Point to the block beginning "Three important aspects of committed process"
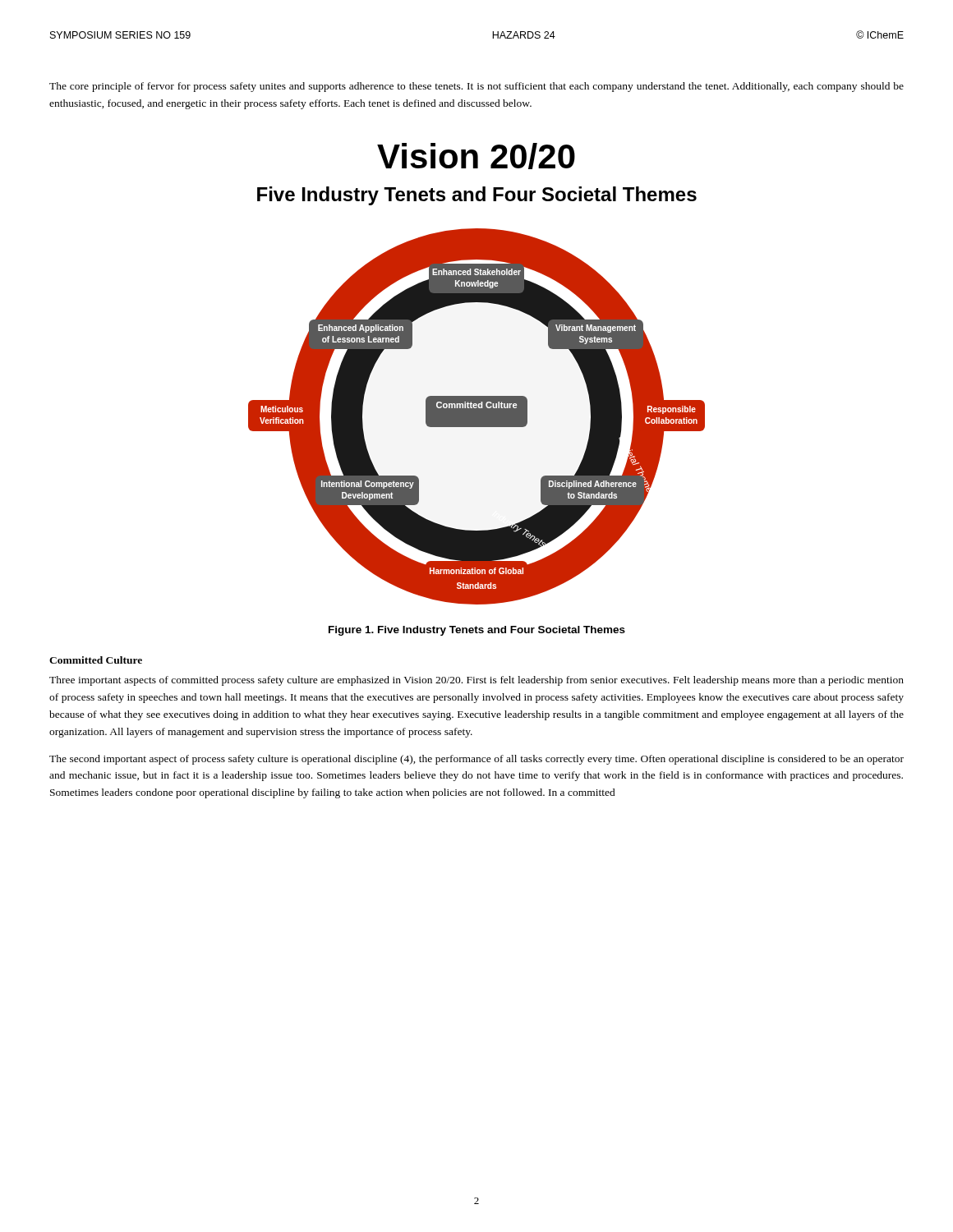953x1232 pixels. [x=476, y=705]
